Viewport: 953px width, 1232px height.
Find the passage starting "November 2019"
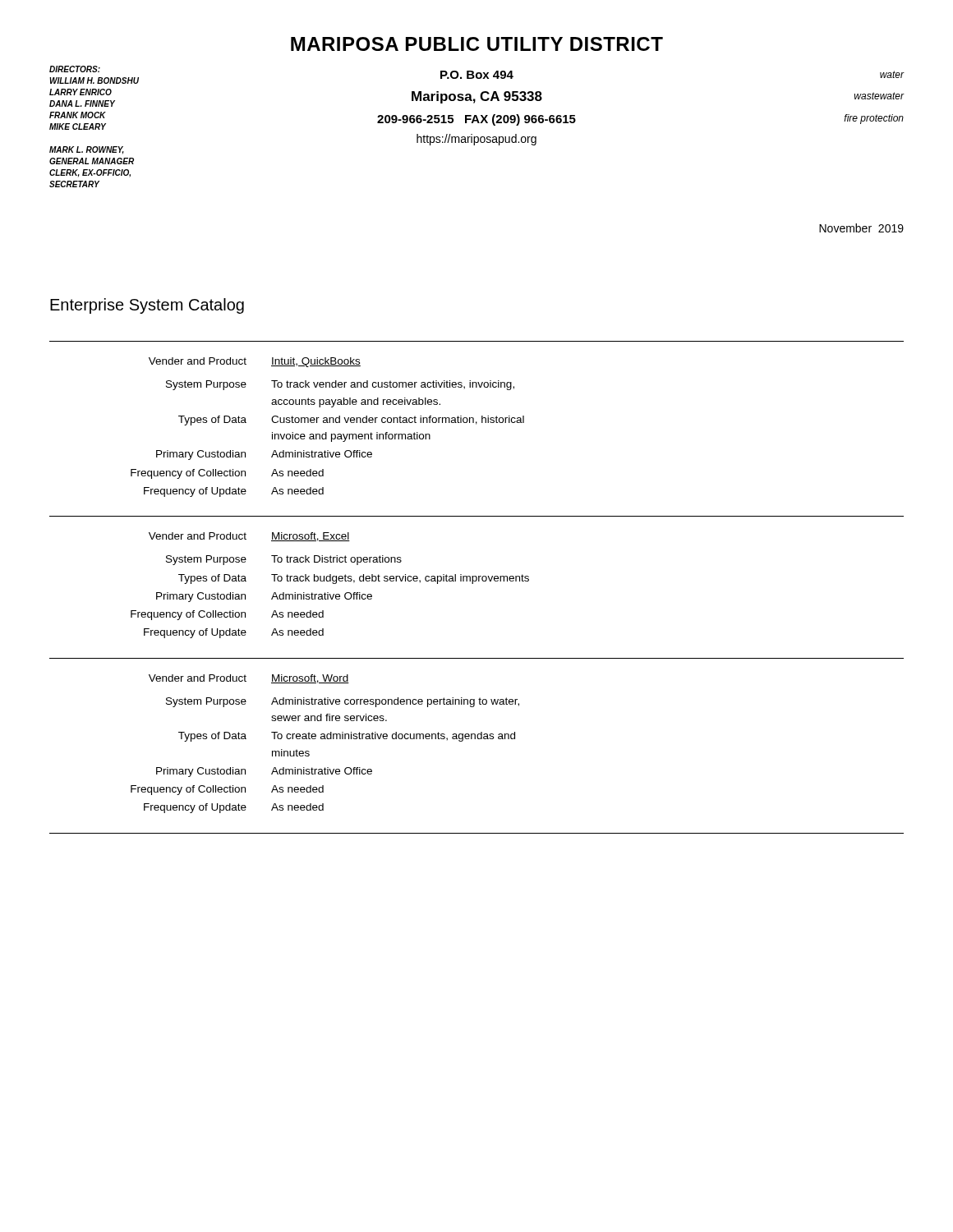click(861, 228)
